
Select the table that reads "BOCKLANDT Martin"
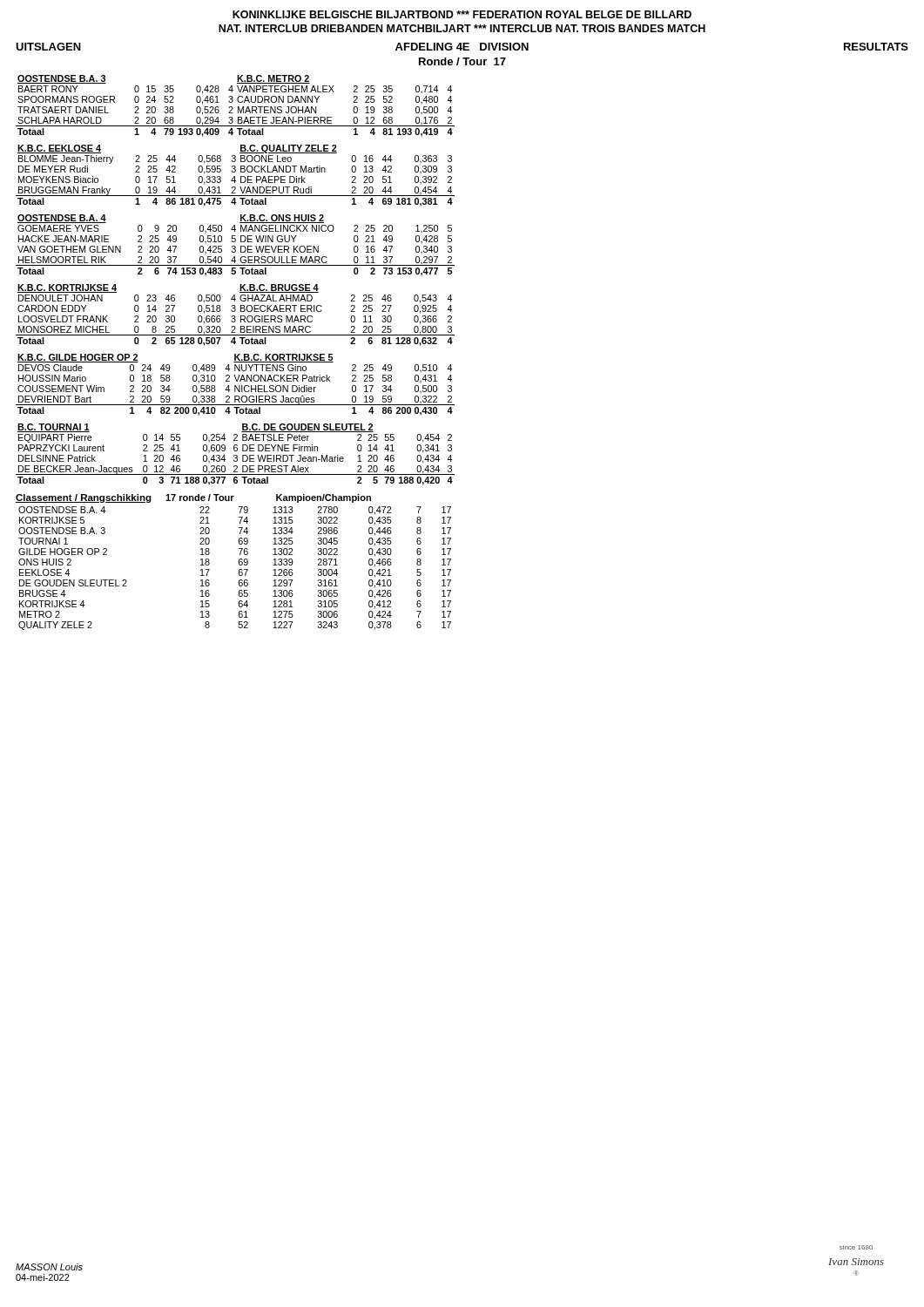235,175
